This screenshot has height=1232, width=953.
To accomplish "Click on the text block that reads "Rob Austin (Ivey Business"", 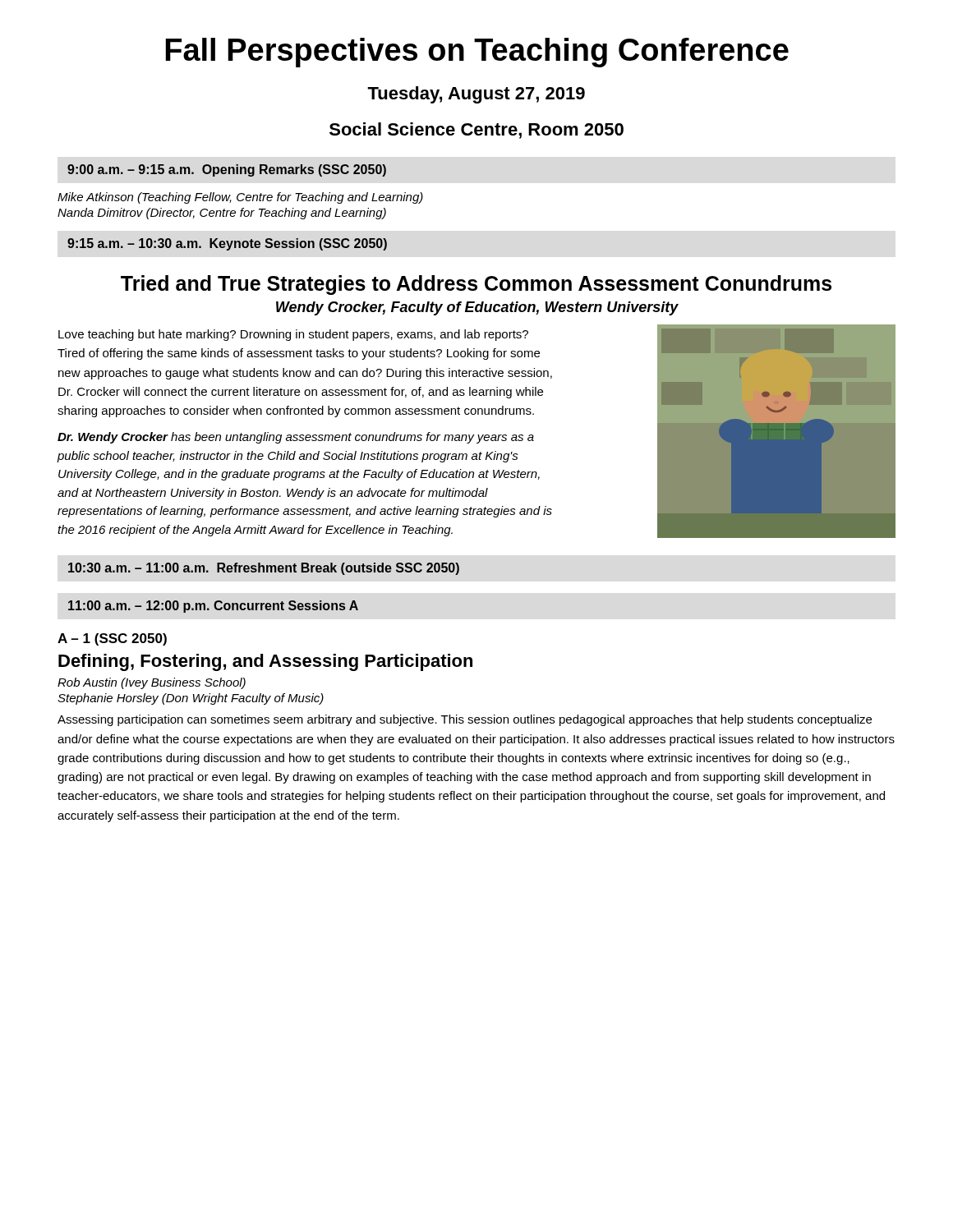I will point(152,683).
